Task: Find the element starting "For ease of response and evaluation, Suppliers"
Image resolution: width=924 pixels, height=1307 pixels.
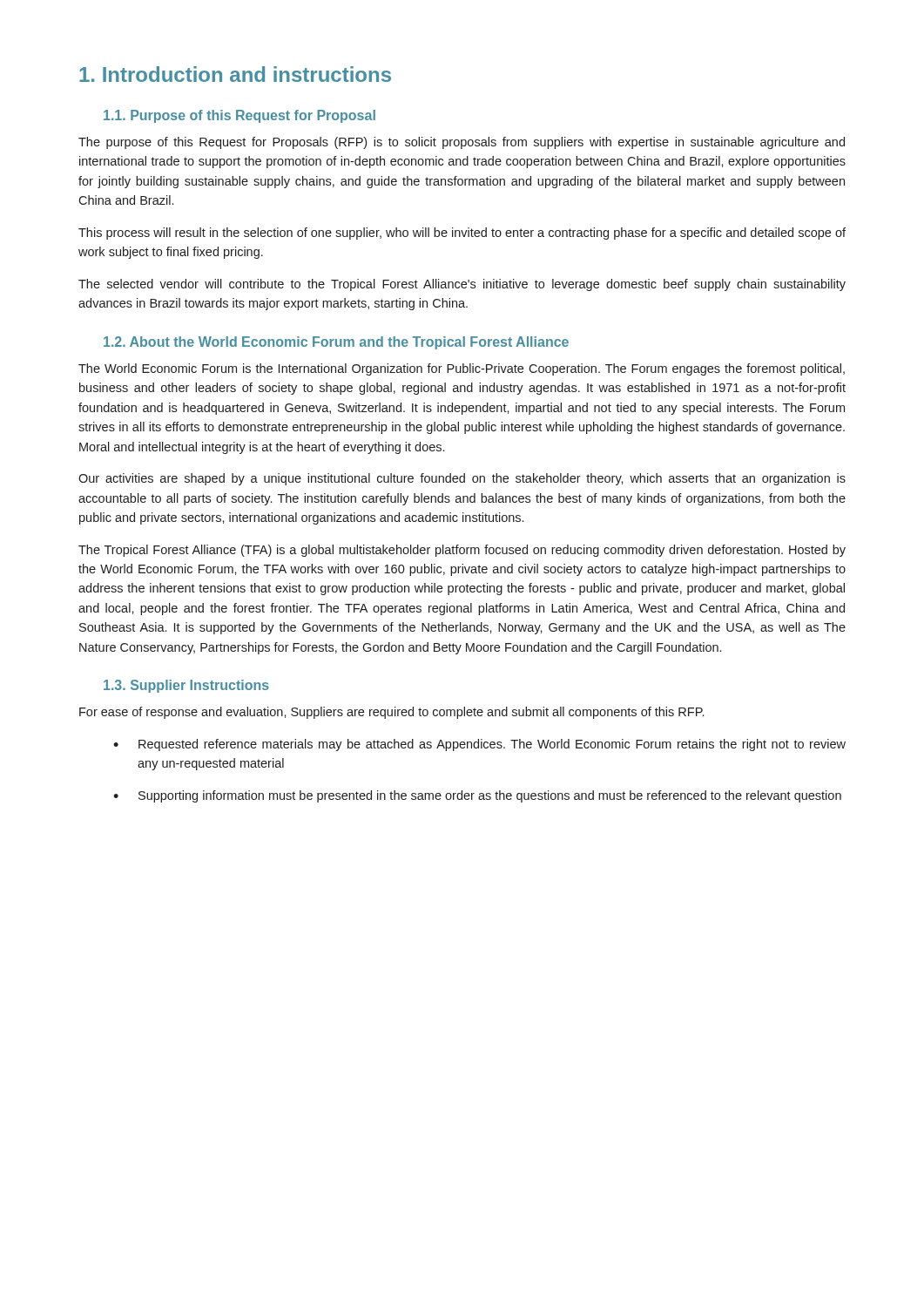Action: [x=462, y=712]
